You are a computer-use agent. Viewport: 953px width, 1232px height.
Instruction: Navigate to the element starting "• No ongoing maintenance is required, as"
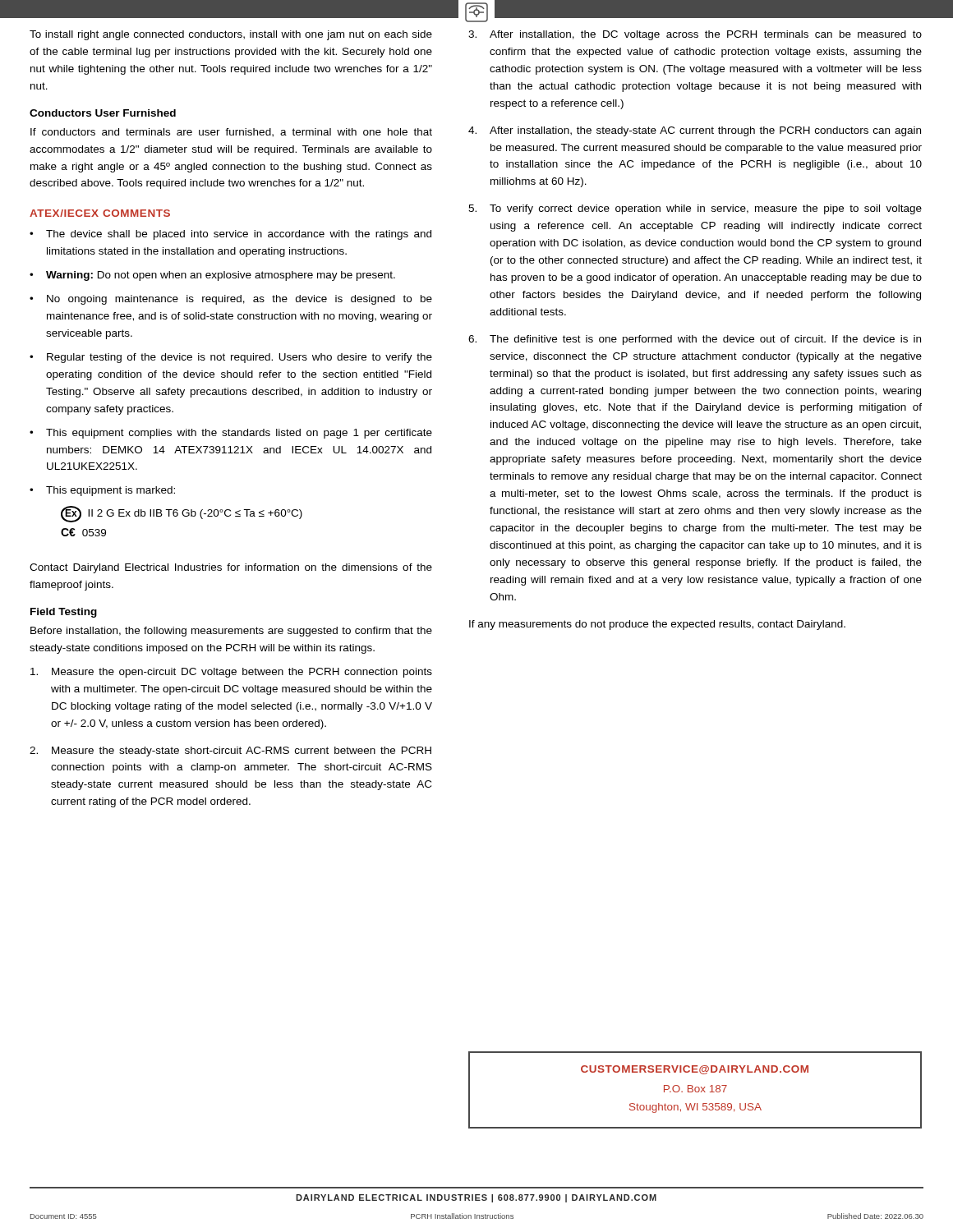[x=231, y=317]
